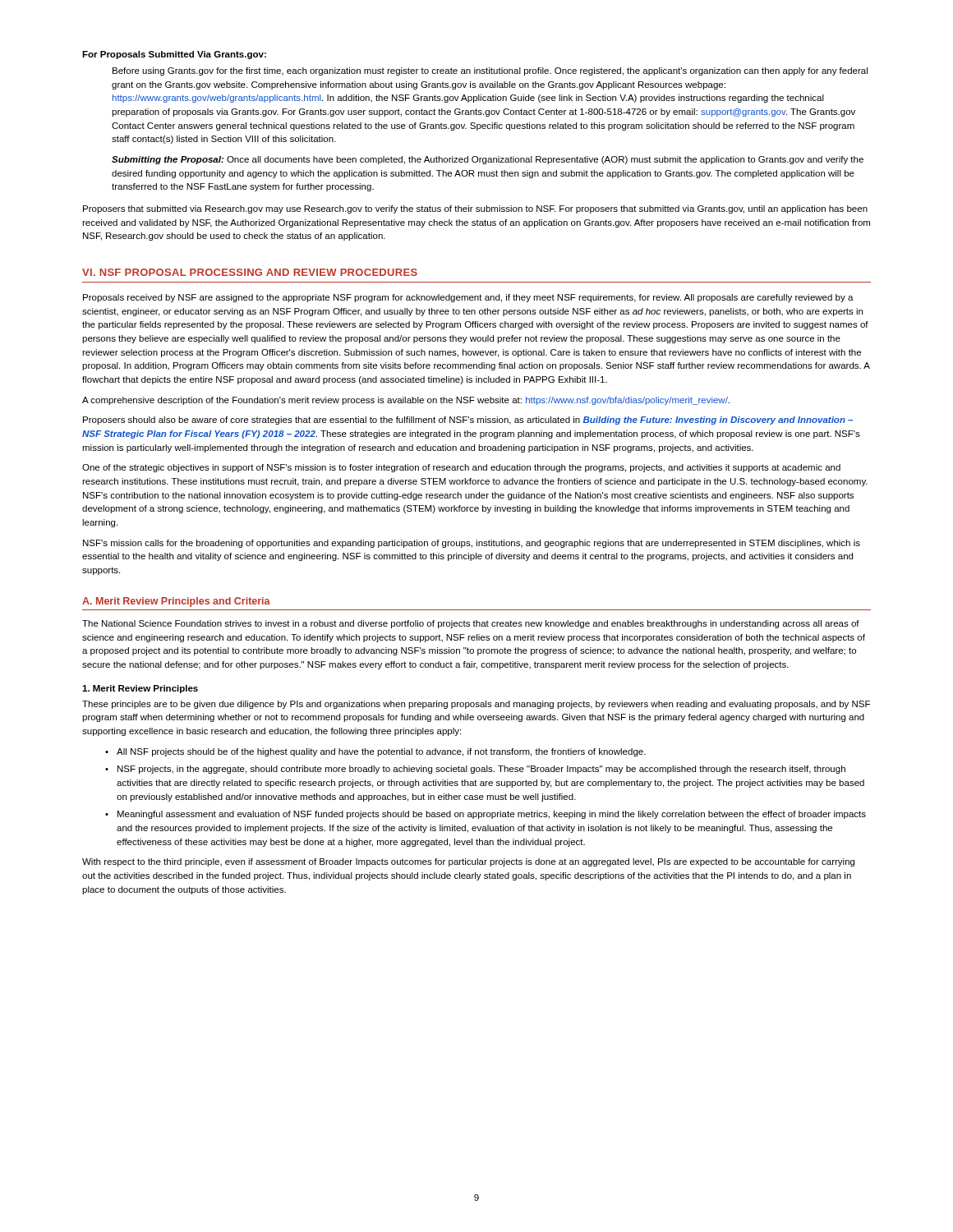The width and height of the screenshot is (953, 1232).
Task: Locate the list item that reads "NSF projects, in the aggregate, should contribute"
Action: (x=491, y=783)
